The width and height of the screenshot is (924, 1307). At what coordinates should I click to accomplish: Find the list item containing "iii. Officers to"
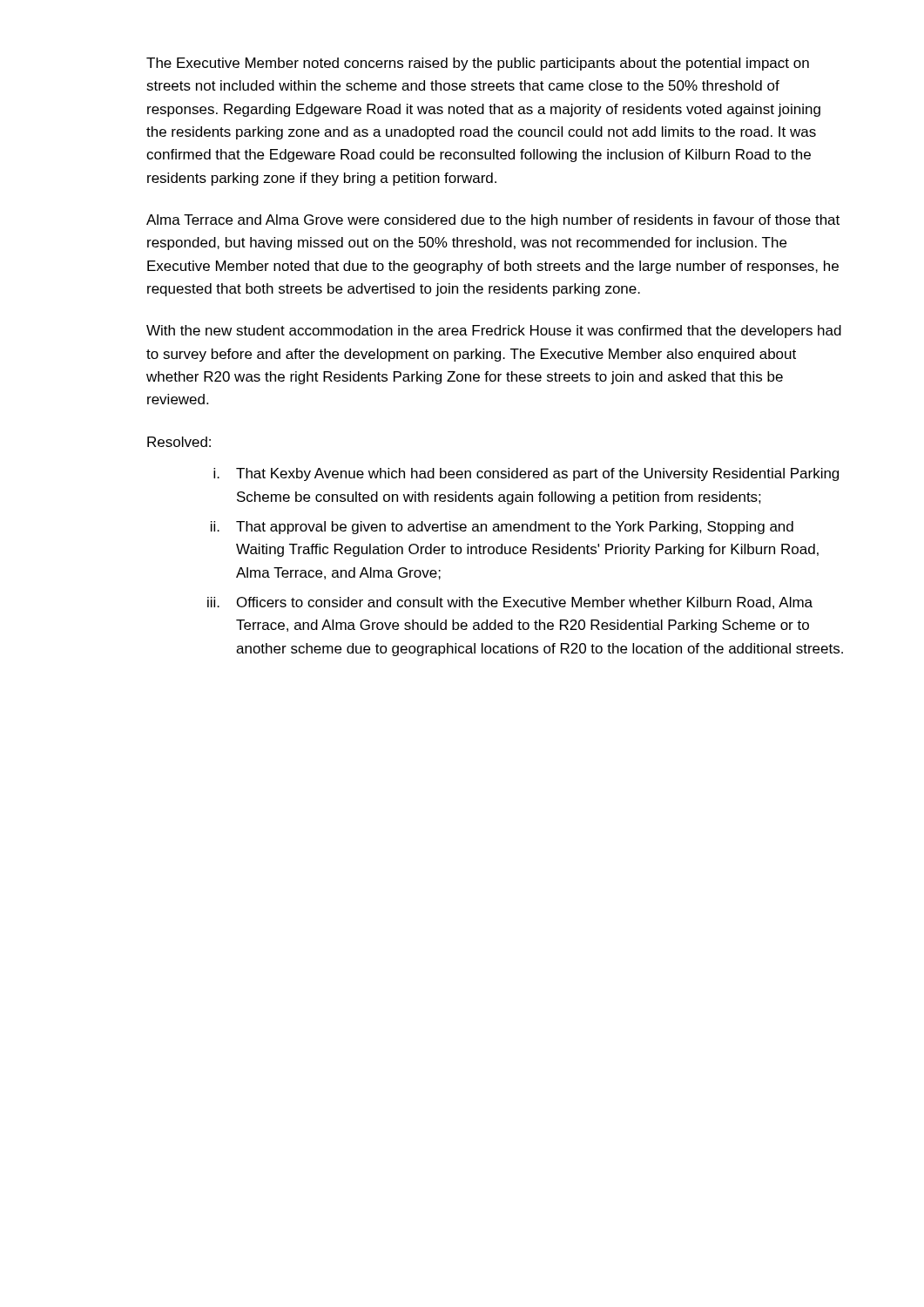pos(509,626)
